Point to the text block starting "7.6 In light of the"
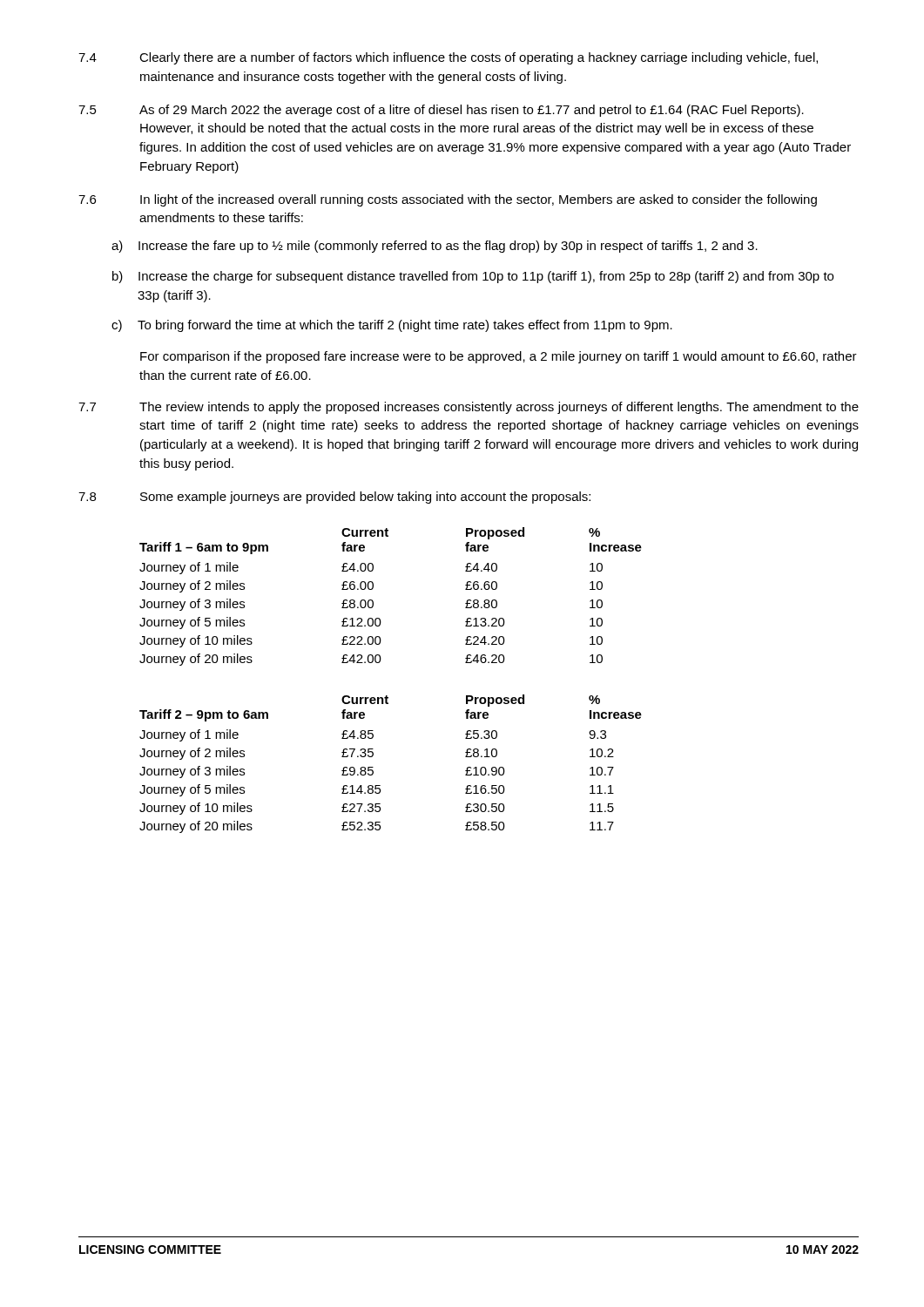The height and width of the screenshot is (1307, 924). click(x=469, y=208)
